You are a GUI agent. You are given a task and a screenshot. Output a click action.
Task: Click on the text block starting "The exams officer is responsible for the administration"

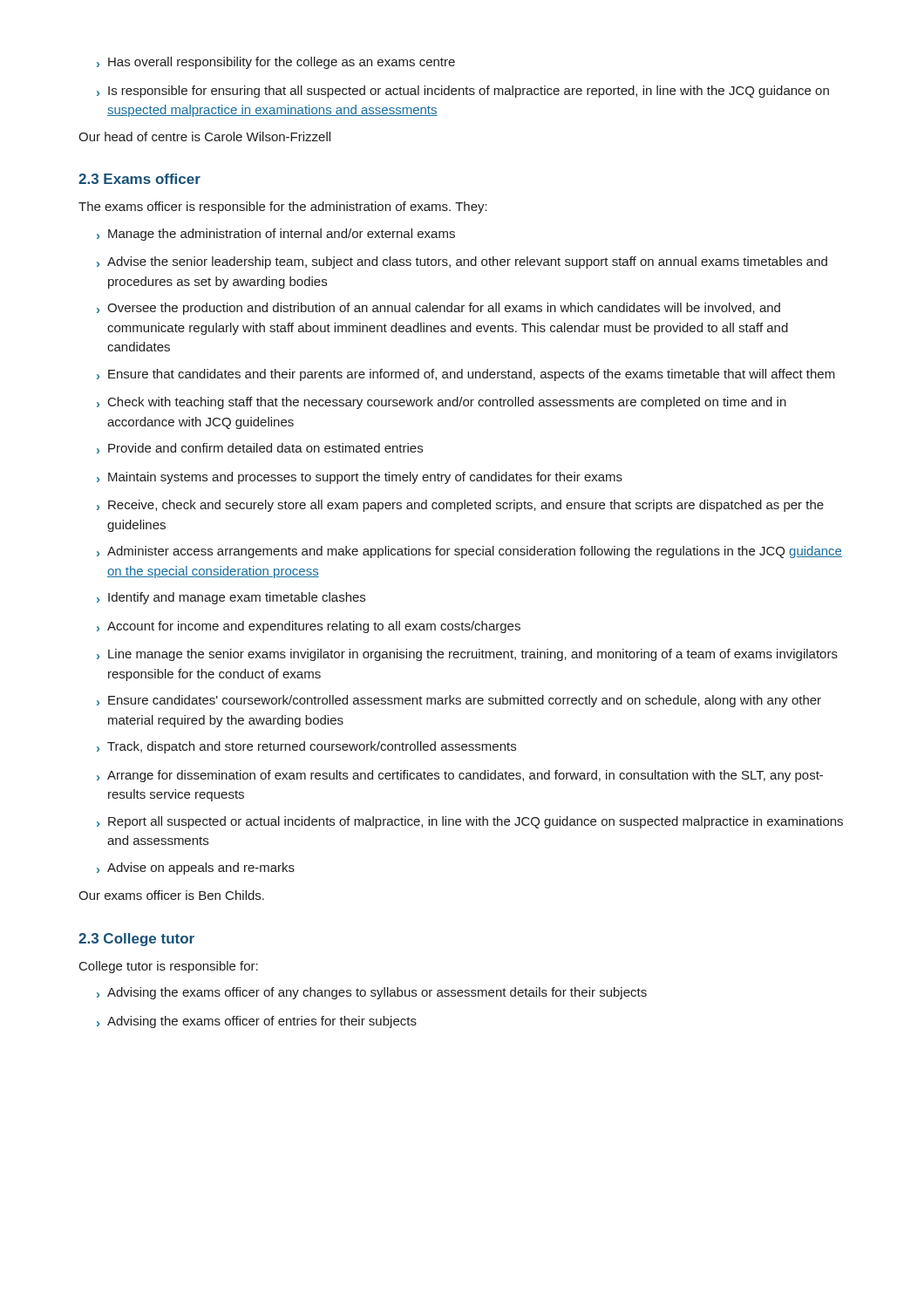283,206
